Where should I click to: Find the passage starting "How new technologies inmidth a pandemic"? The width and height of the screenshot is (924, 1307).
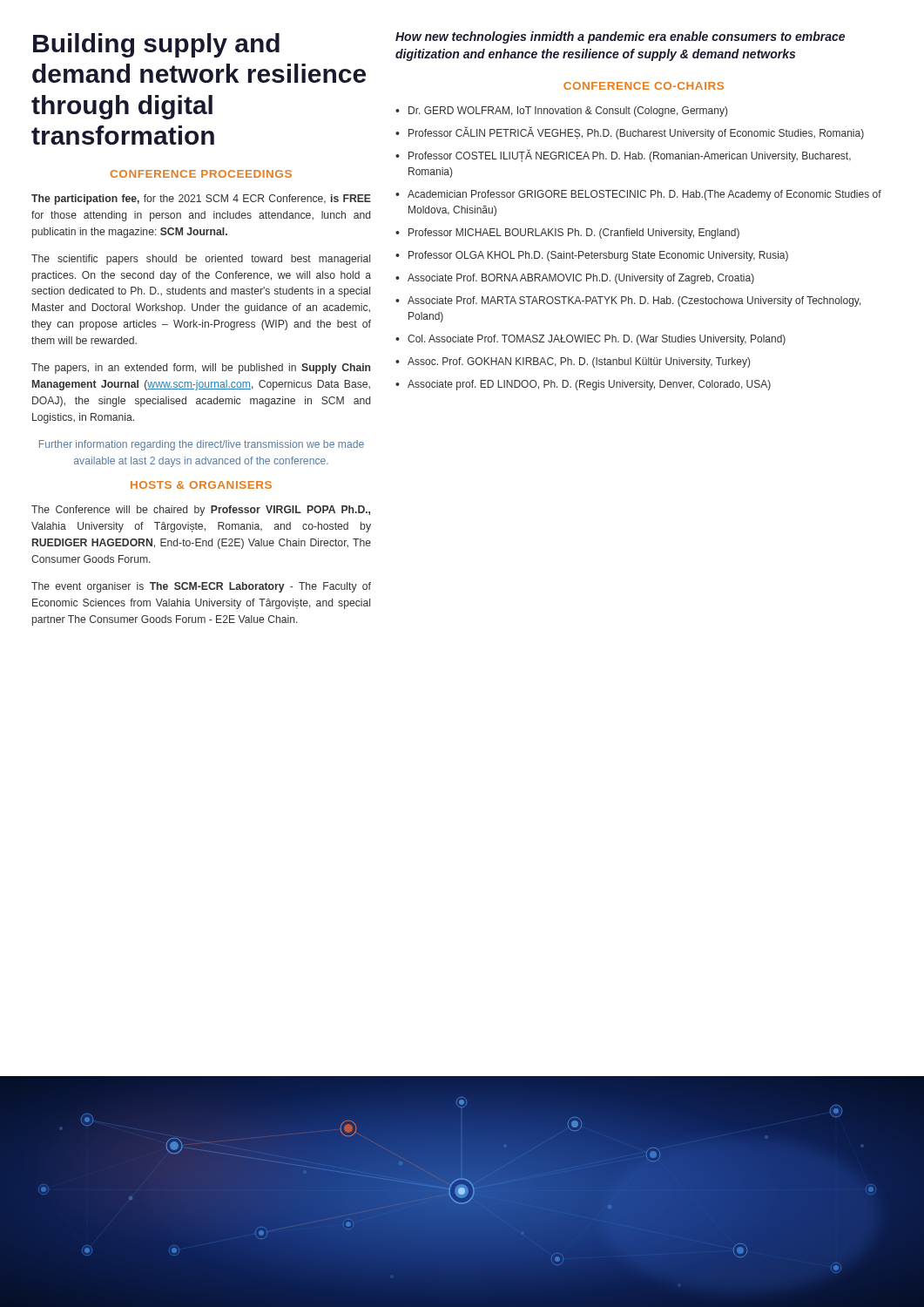pyautogui.click(x=644, y=46)
